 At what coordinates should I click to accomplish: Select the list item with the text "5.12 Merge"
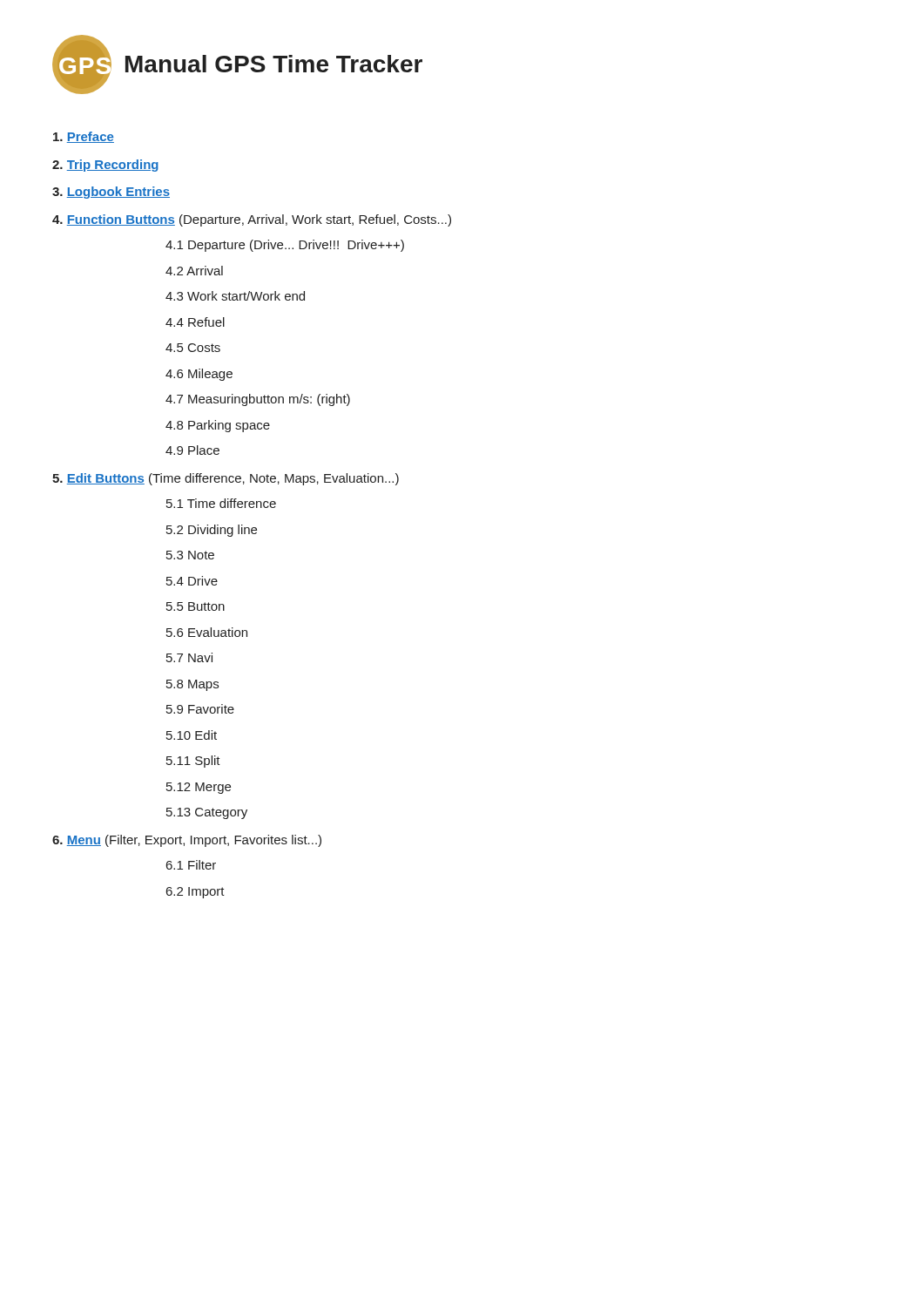(x=199, y=786)
